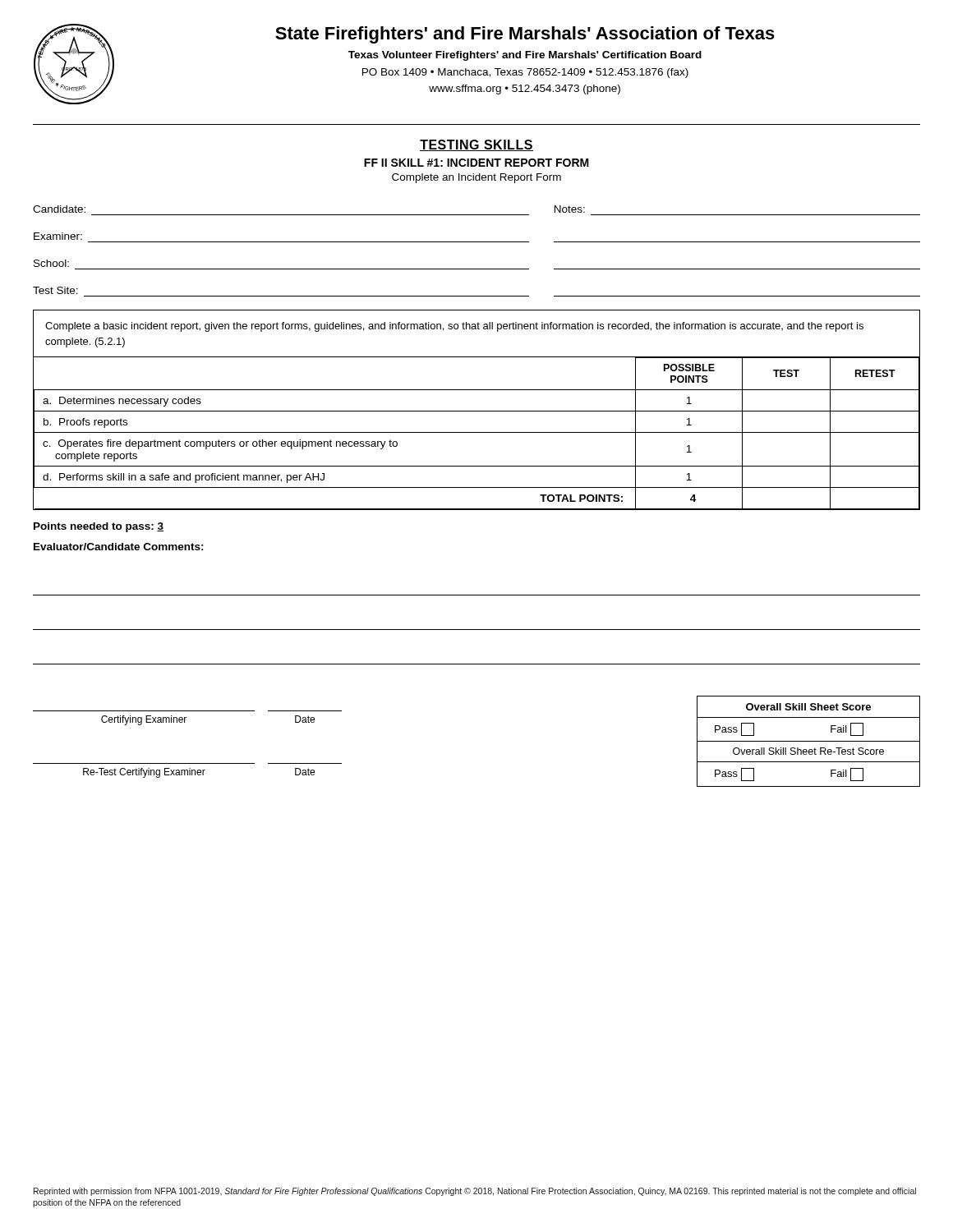Find the section header containing "TESTING SKILLS"
The image size is (953, 1232).
pos(476,145)
